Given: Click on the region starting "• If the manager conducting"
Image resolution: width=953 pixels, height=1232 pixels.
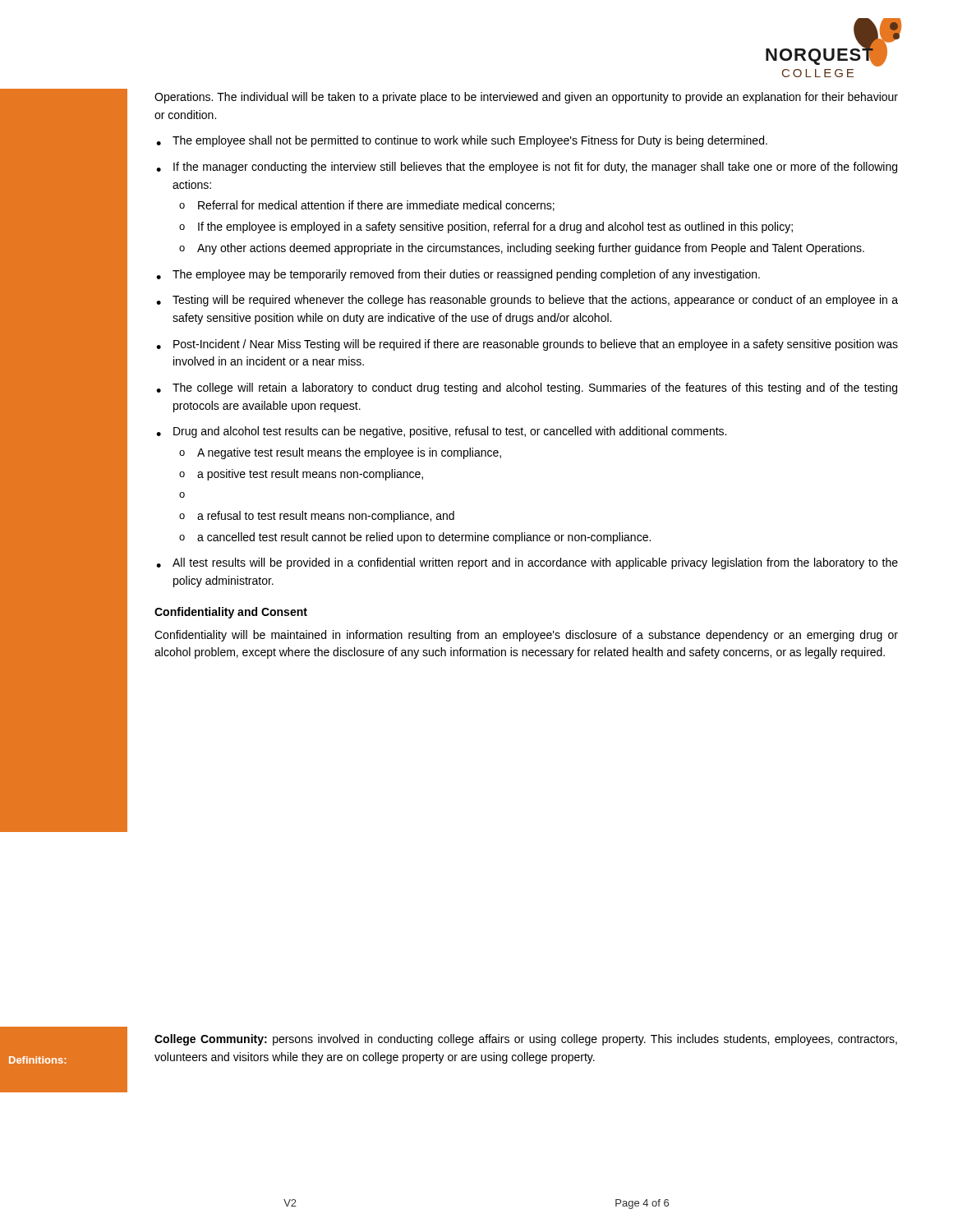Looking at the screenshot, I should point(527,208).
